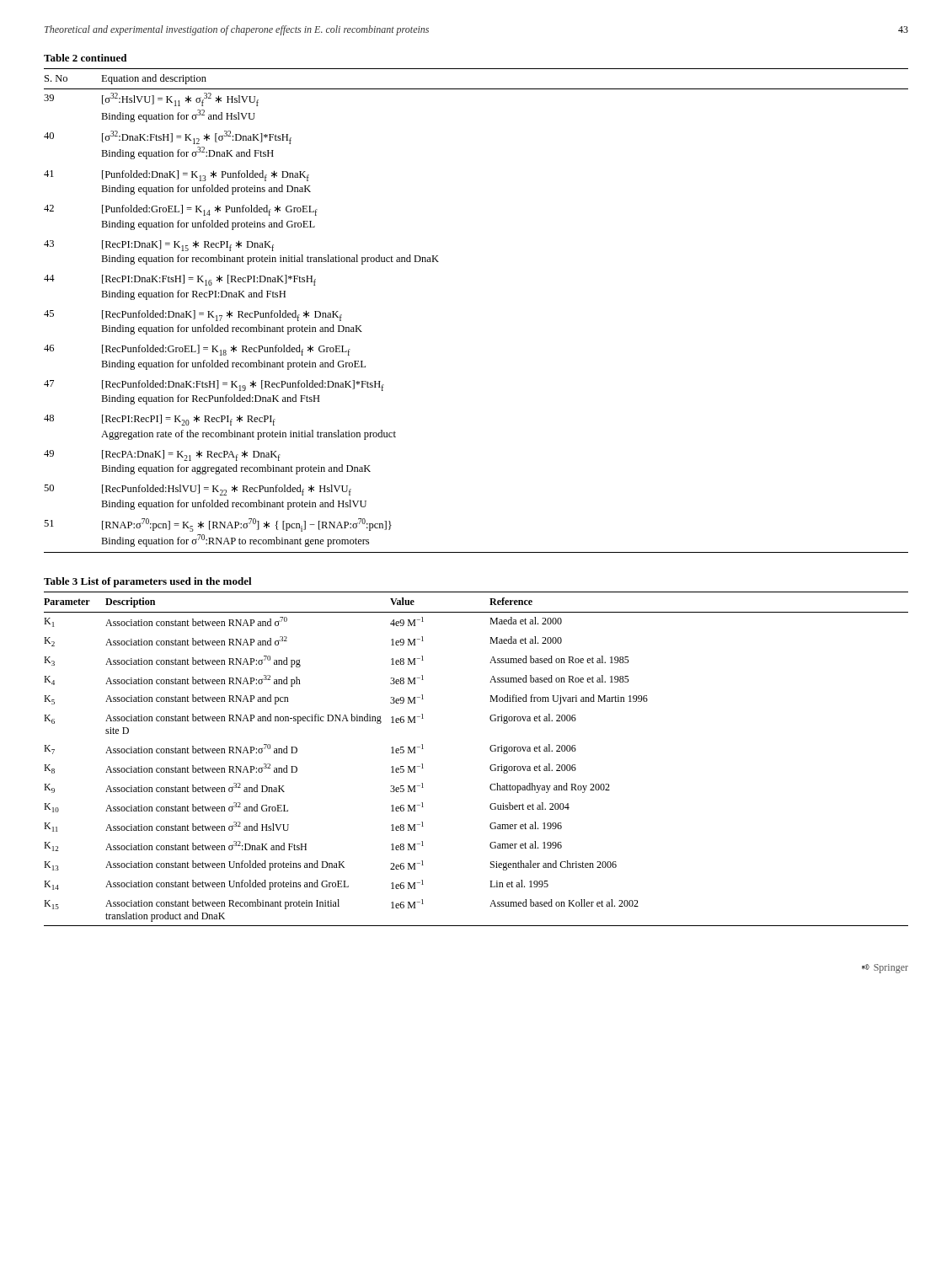Navigate to the element starting "Table 3 List"
This screenshot has height=1264, width=952.
click(x=148, y=581)
